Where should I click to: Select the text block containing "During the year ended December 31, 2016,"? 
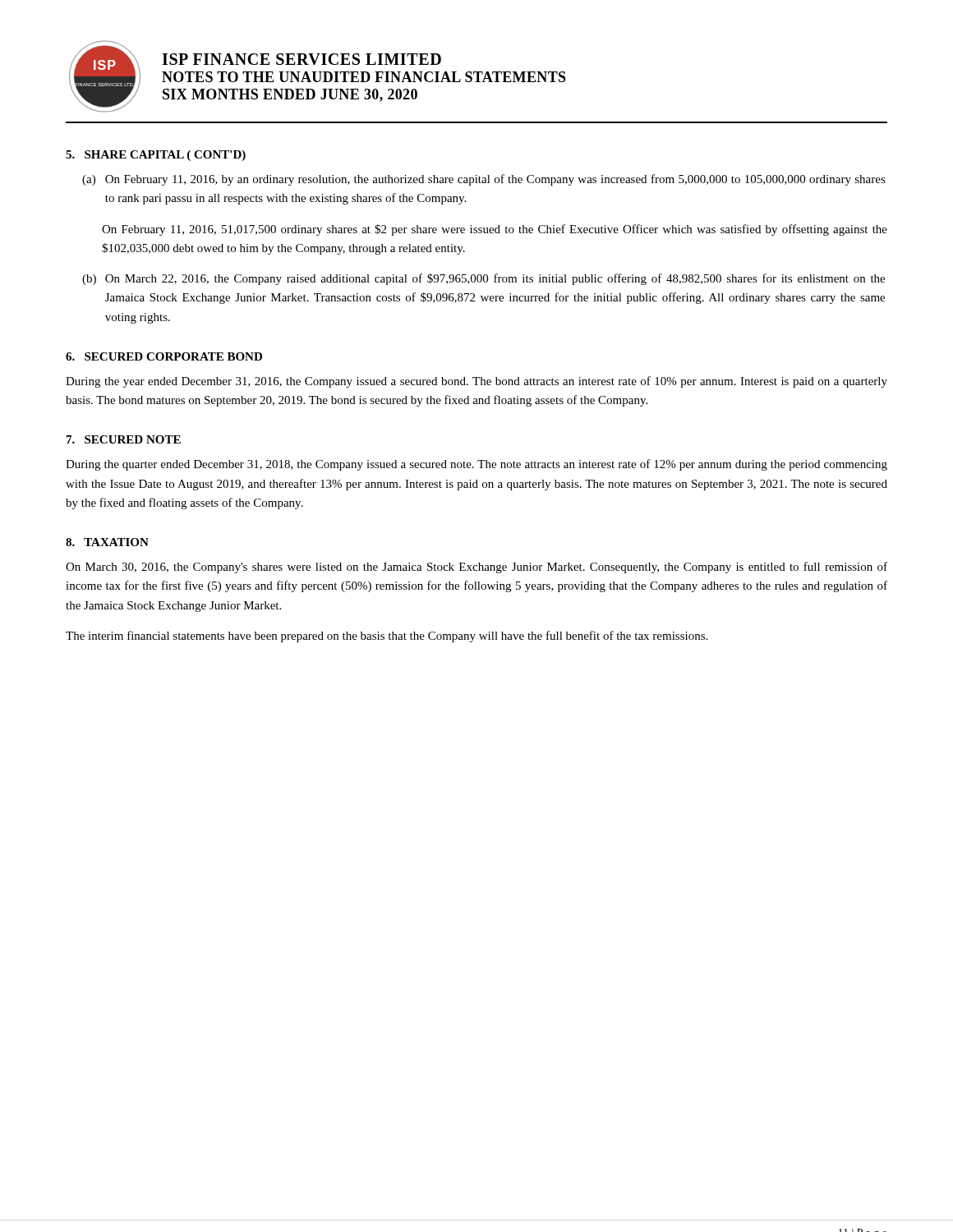pyautogui.click(x=476, y=390)
